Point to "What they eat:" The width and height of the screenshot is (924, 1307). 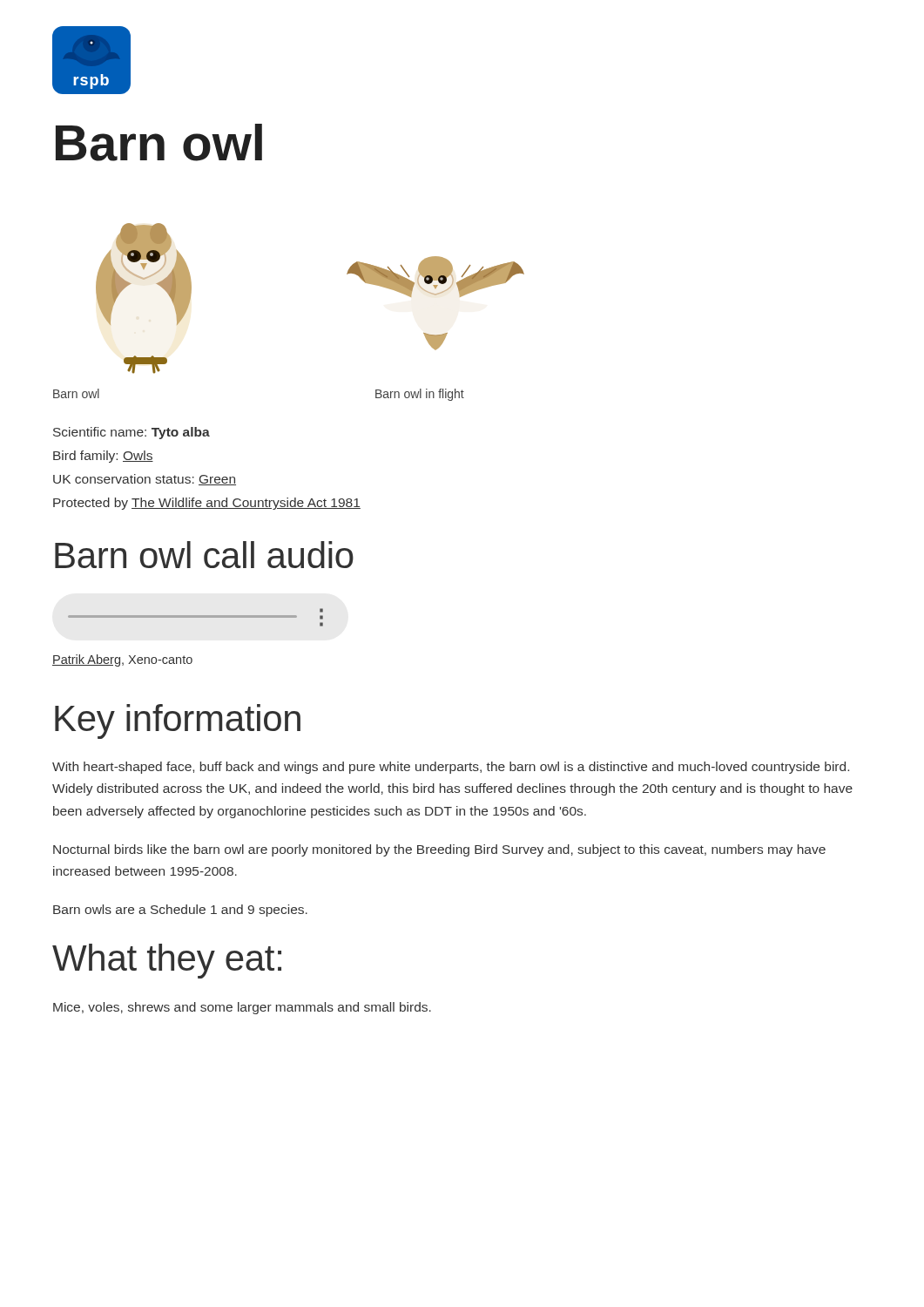(168, 958)
